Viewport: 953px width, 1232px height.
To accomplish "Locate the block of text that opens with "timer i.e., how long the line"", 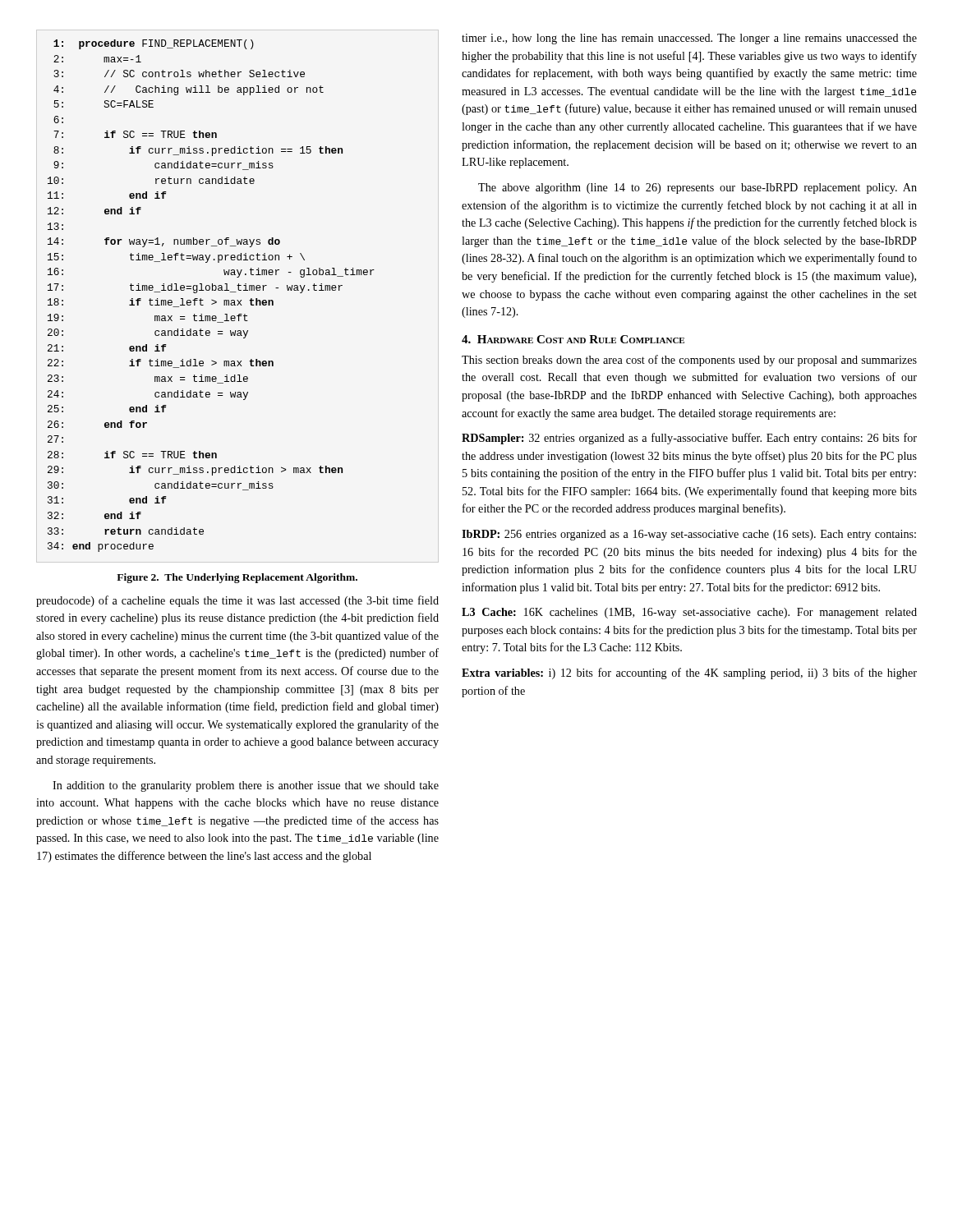I will coord(689,101).
